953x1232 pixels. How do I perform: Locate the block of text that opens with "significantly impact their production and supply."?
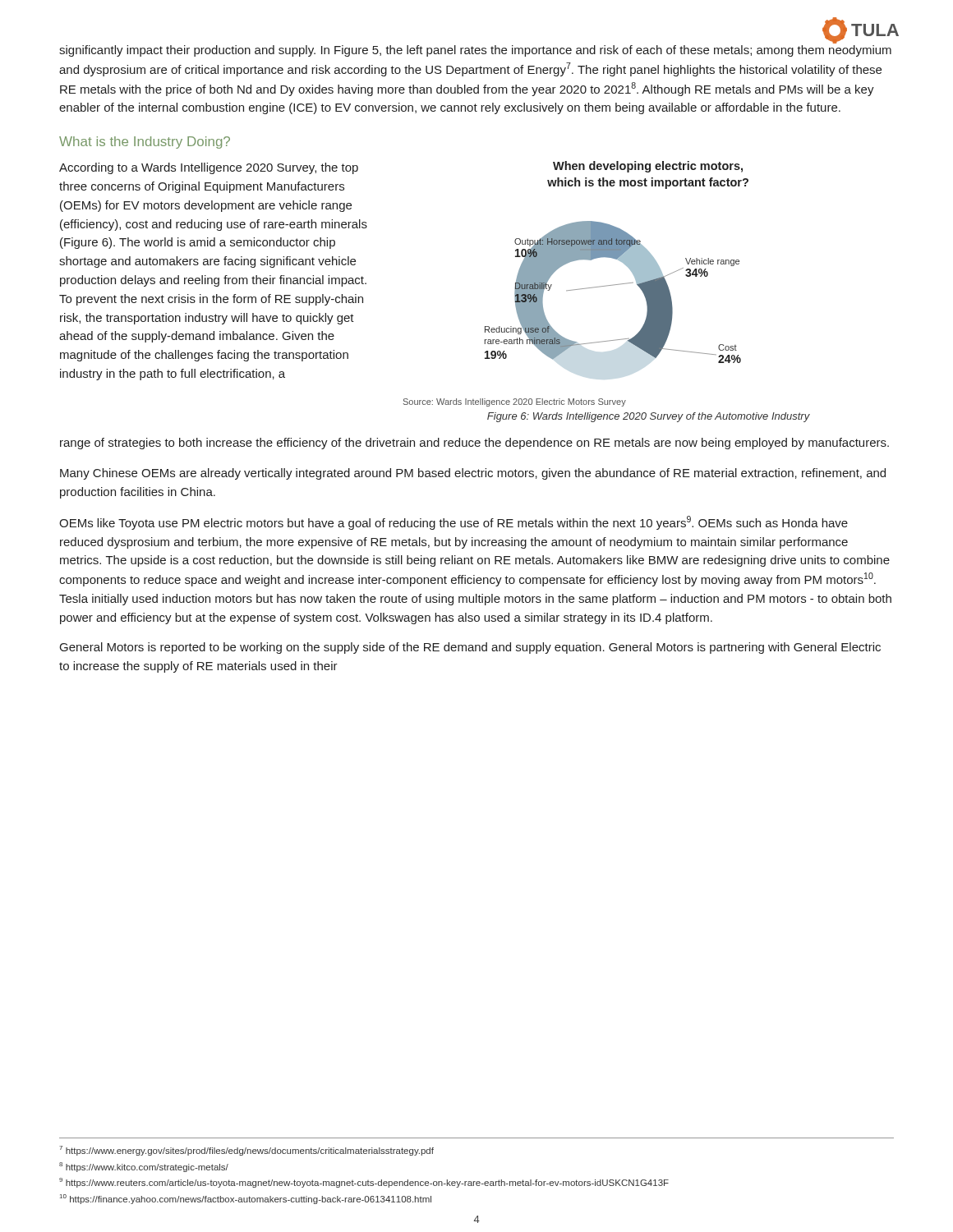point(476,79)
